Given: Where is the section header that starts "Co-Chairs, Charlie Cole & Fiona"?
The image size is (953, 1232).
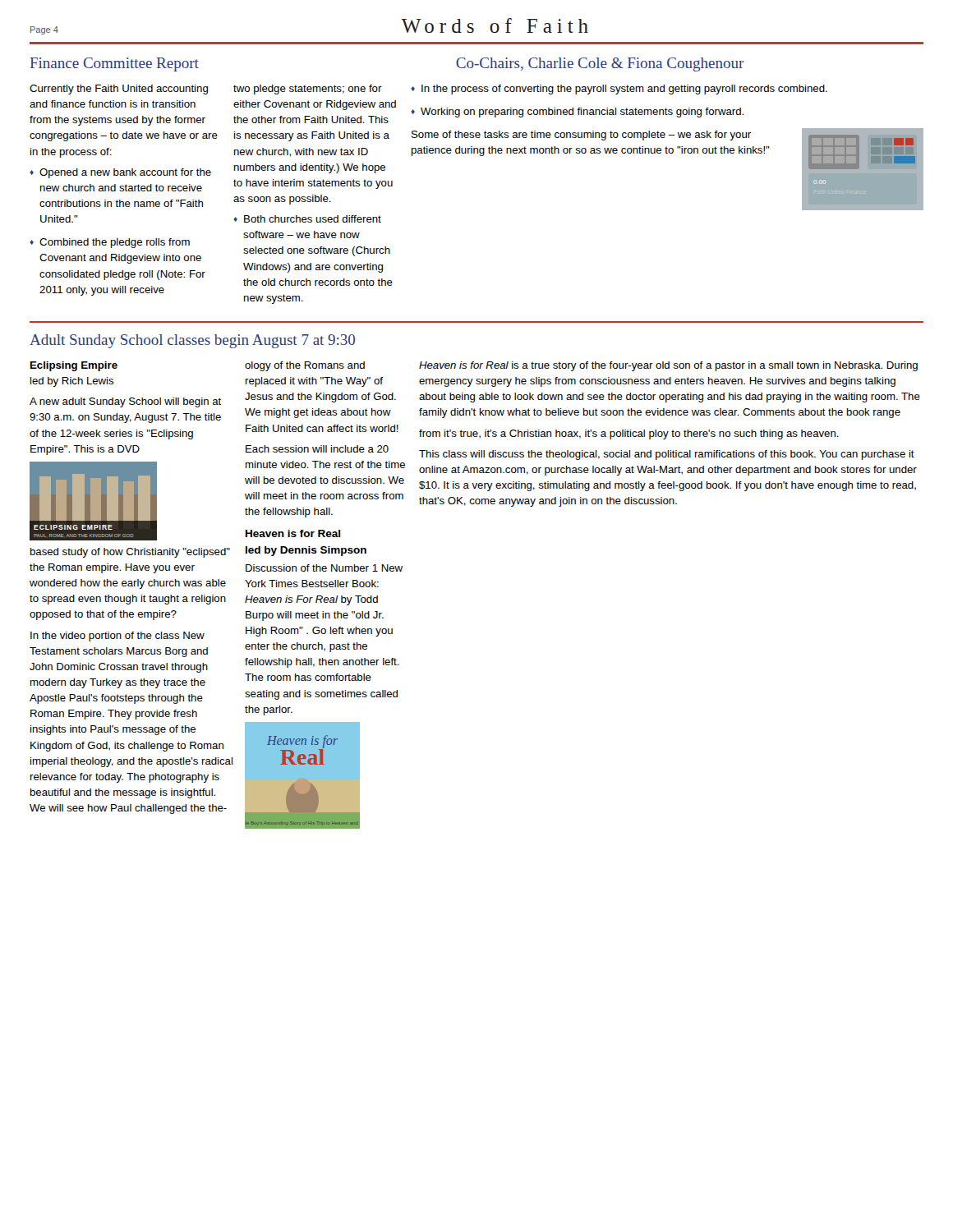Looking at the screenshot, I should pos(600,63).
